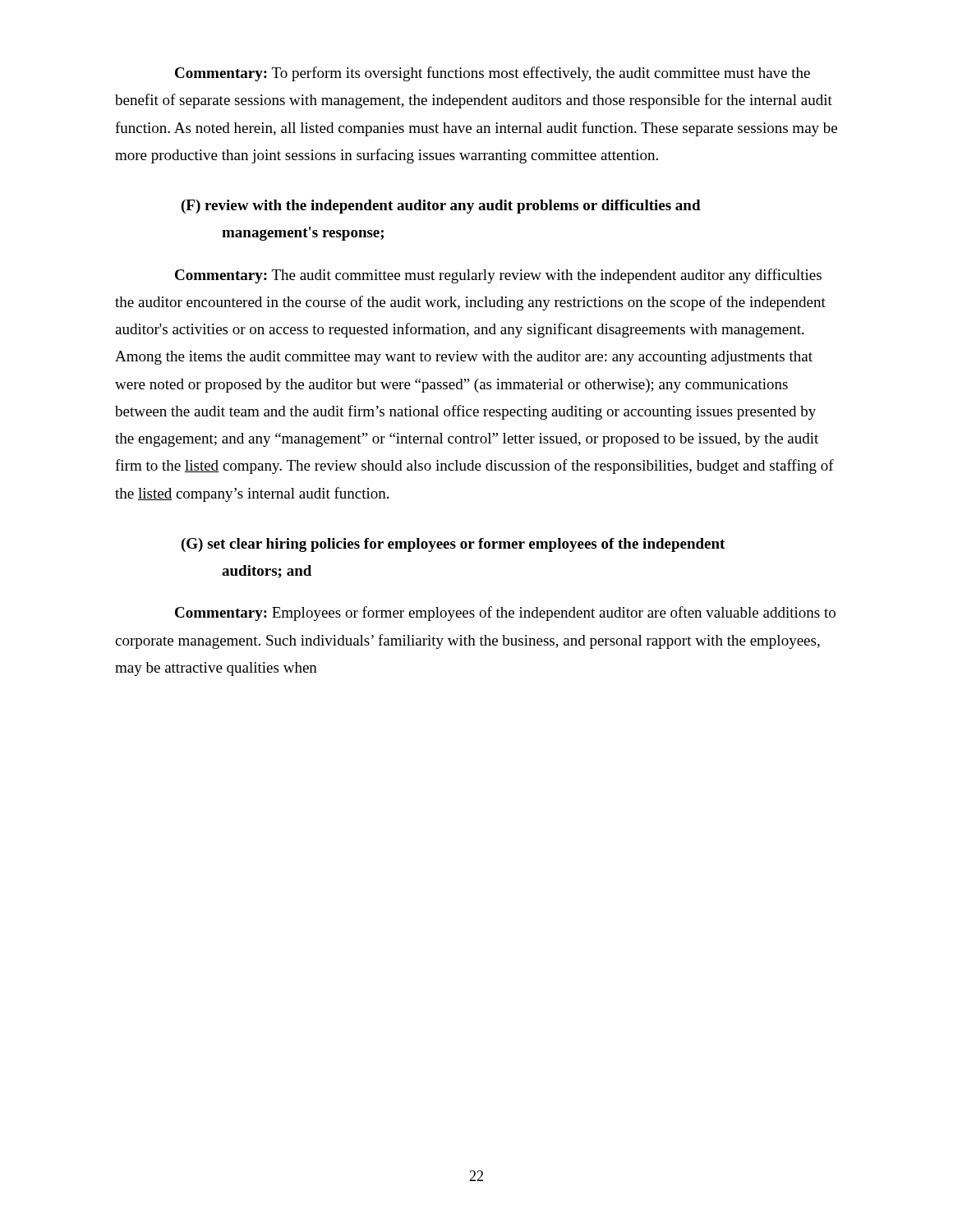Navigate to the text block starting "Commentary: The audit committee must regularly review with"
This screenshot has width=953, height=1232.
[x=476, y=384]
